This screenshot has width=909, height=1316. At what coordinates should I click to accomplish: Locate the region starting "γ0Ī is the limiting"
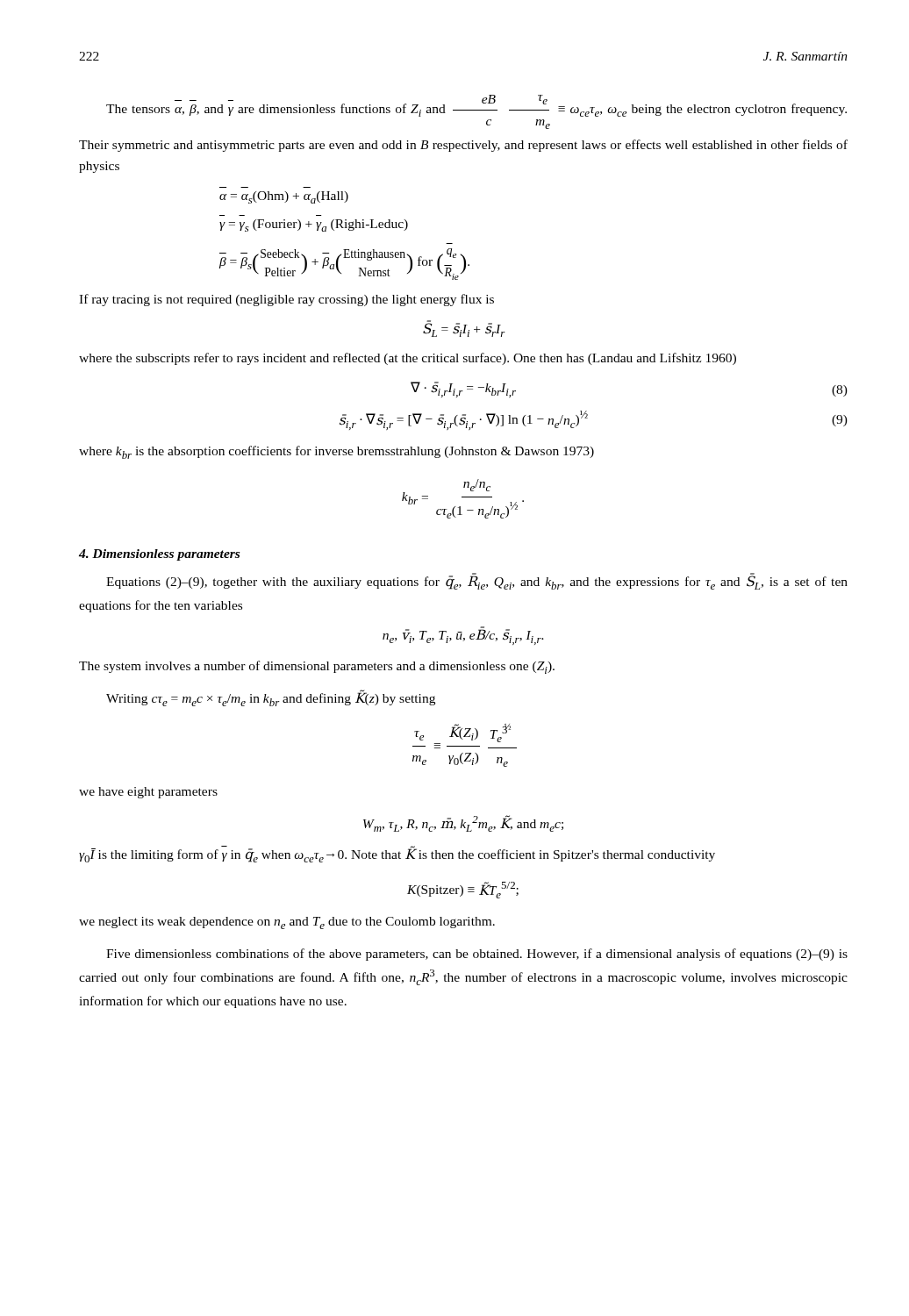pos(463,856)
